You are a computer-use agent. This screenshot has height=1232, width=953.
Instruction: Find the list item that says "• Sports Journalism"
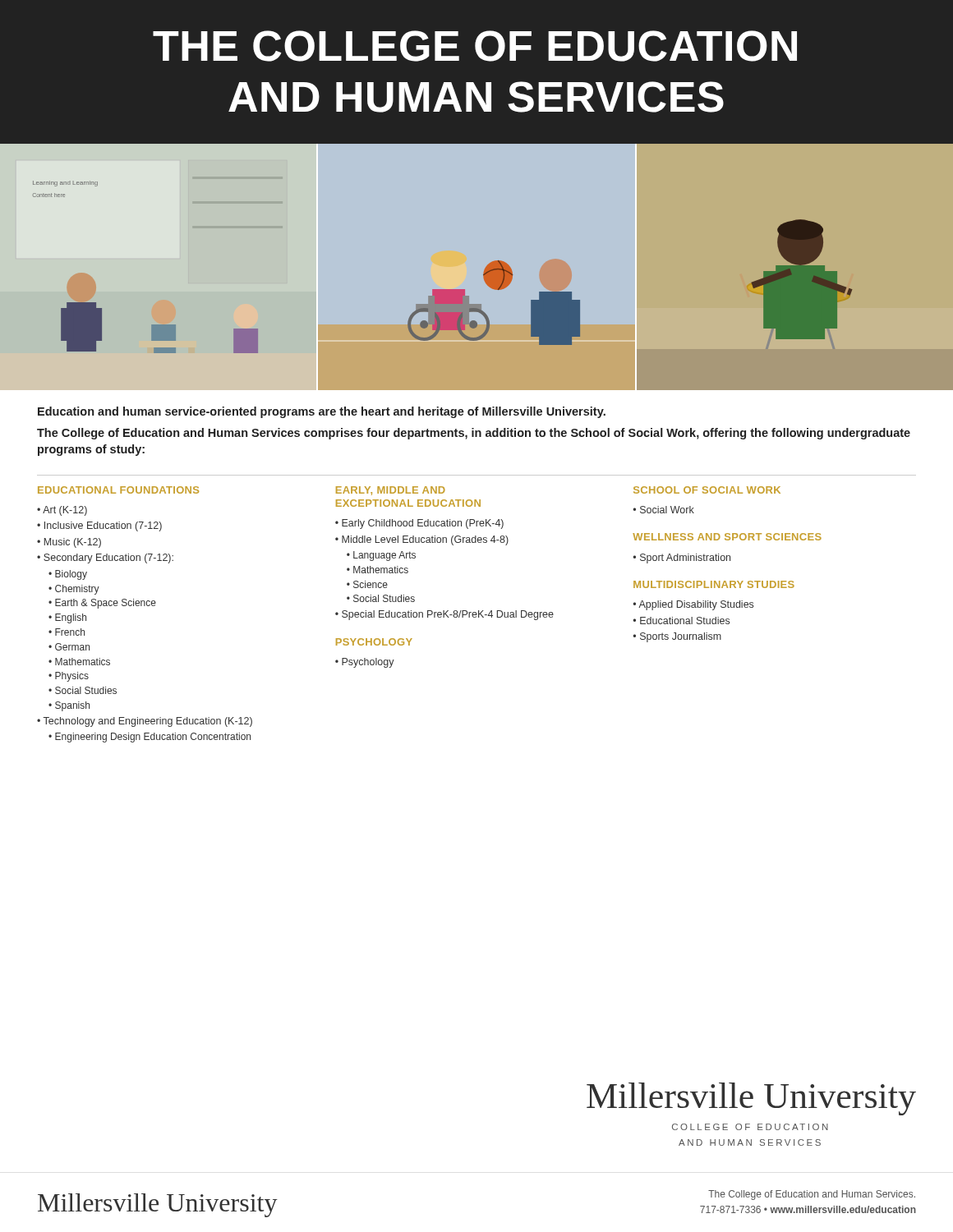tap(677, 637)
